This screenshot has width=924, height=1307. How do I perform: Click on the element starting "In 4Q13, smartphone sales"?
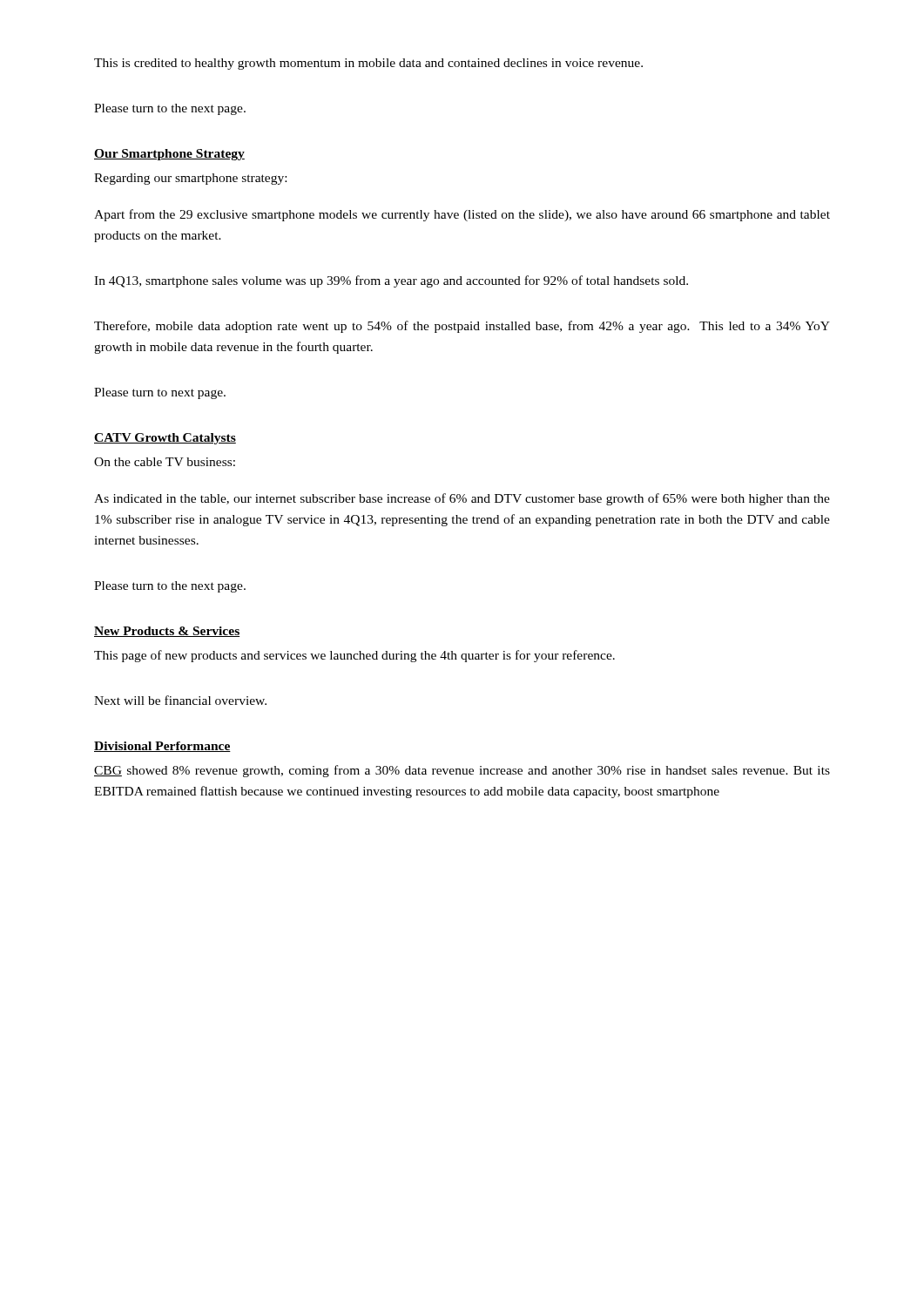(391, 280)
